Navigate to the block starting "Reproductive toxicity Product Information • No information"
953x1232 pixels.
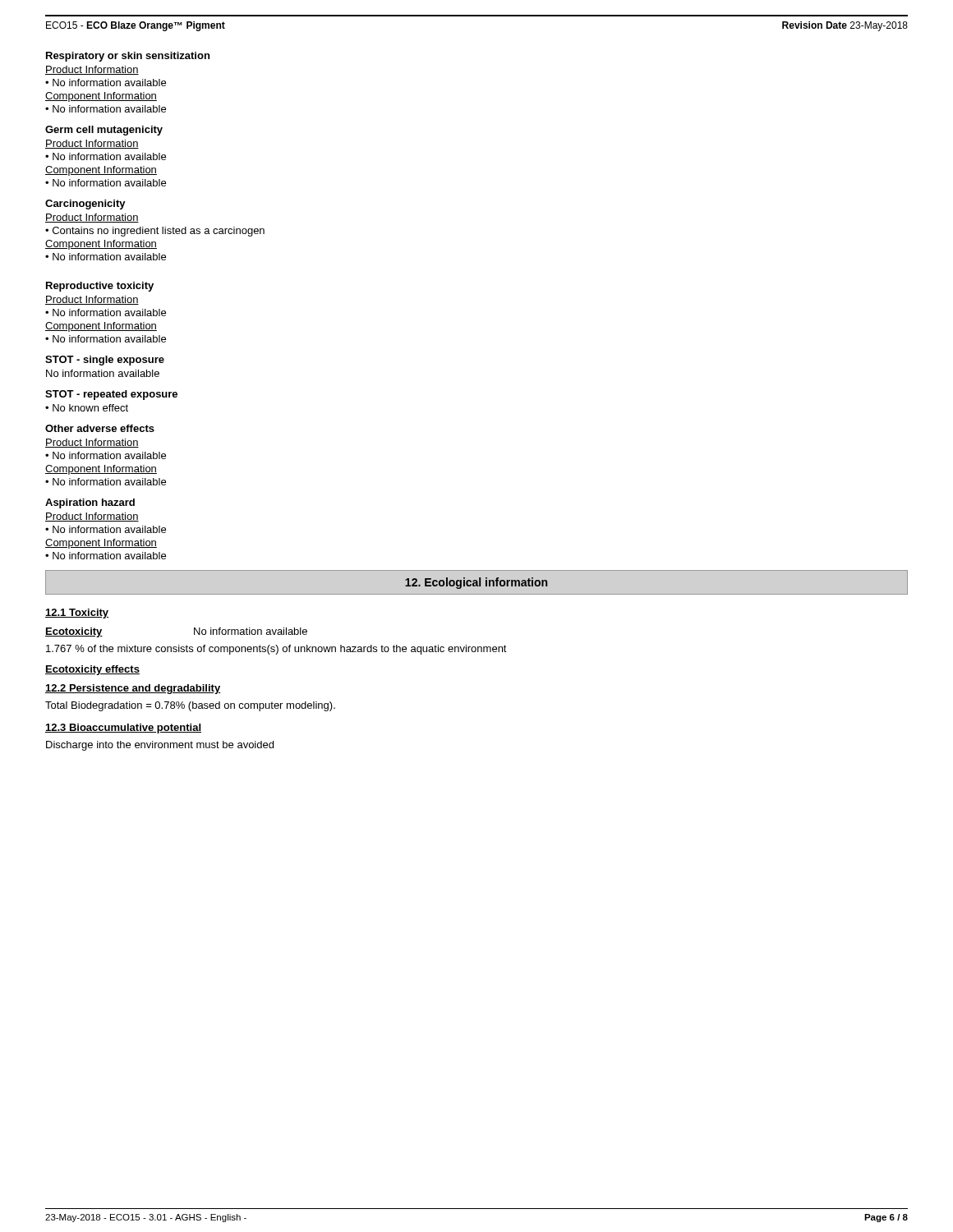coord(100,287)
